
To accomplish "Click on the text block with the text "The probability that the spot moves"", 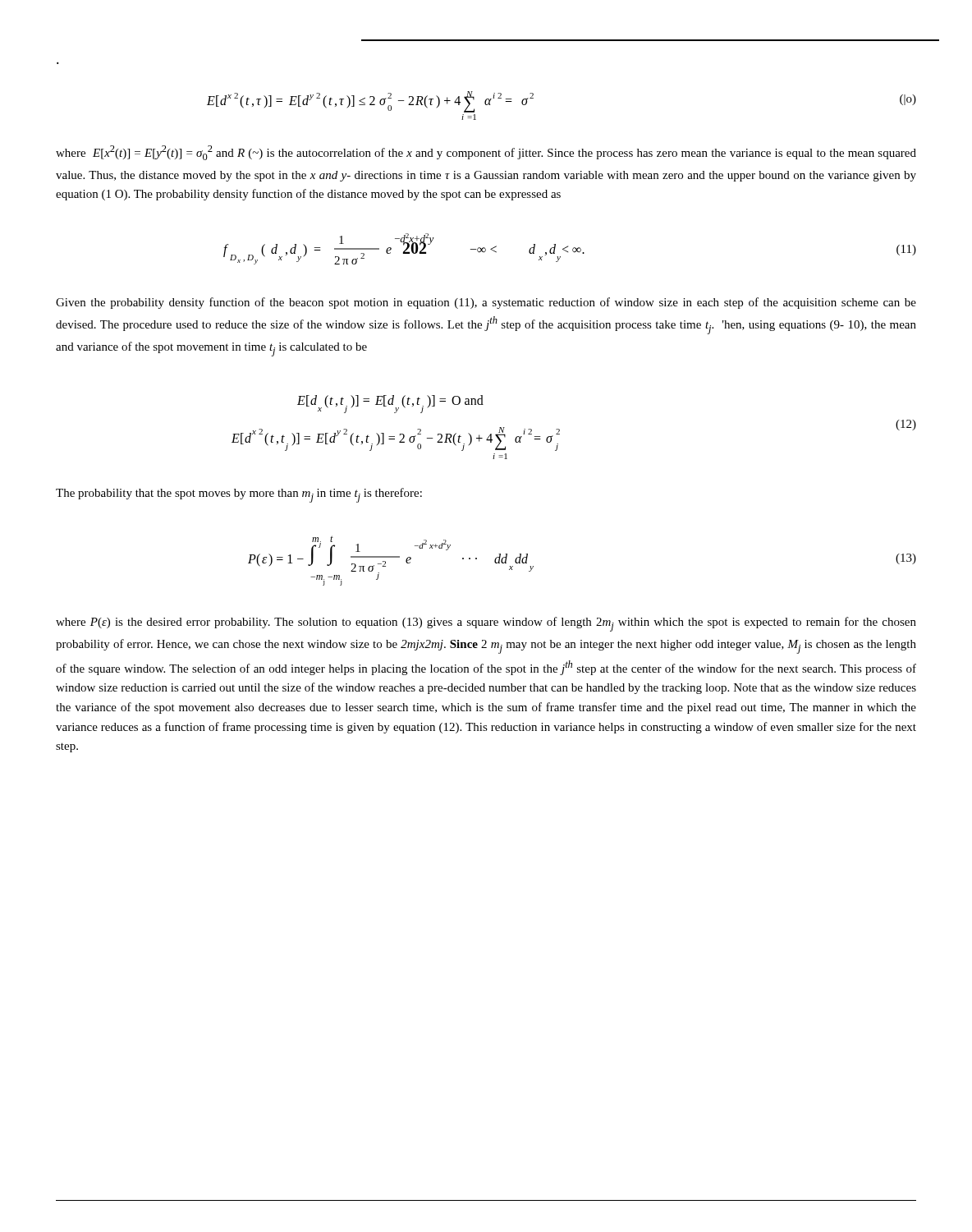I will pyautogui.click(x=239, y=495).
